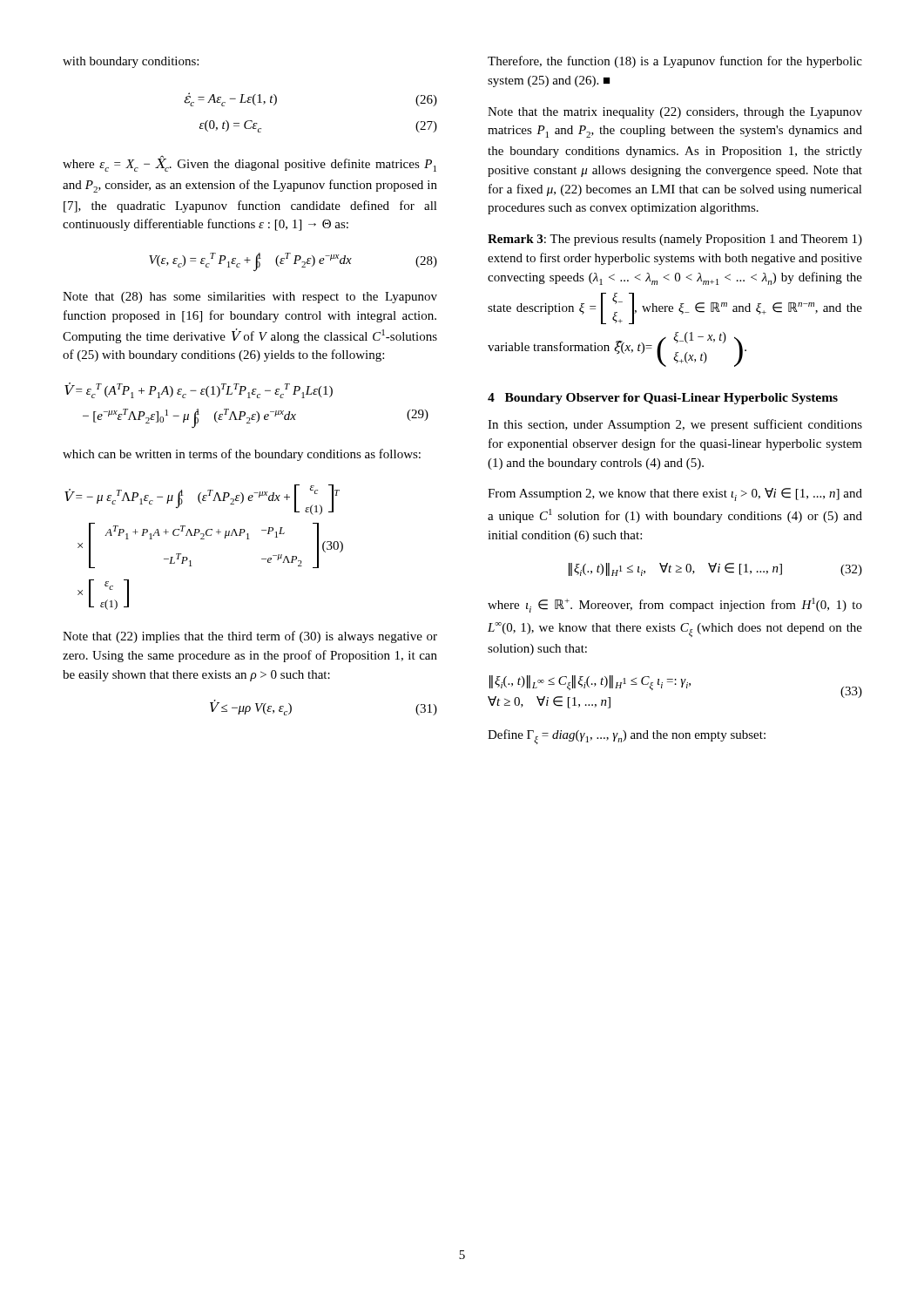This screenshot has width=924, height=1307.
Task: Locate the formula that says "V̇ ≤ −μρ V(ε, εc)"
Action: pyautogui.click(x=241, y=707)
